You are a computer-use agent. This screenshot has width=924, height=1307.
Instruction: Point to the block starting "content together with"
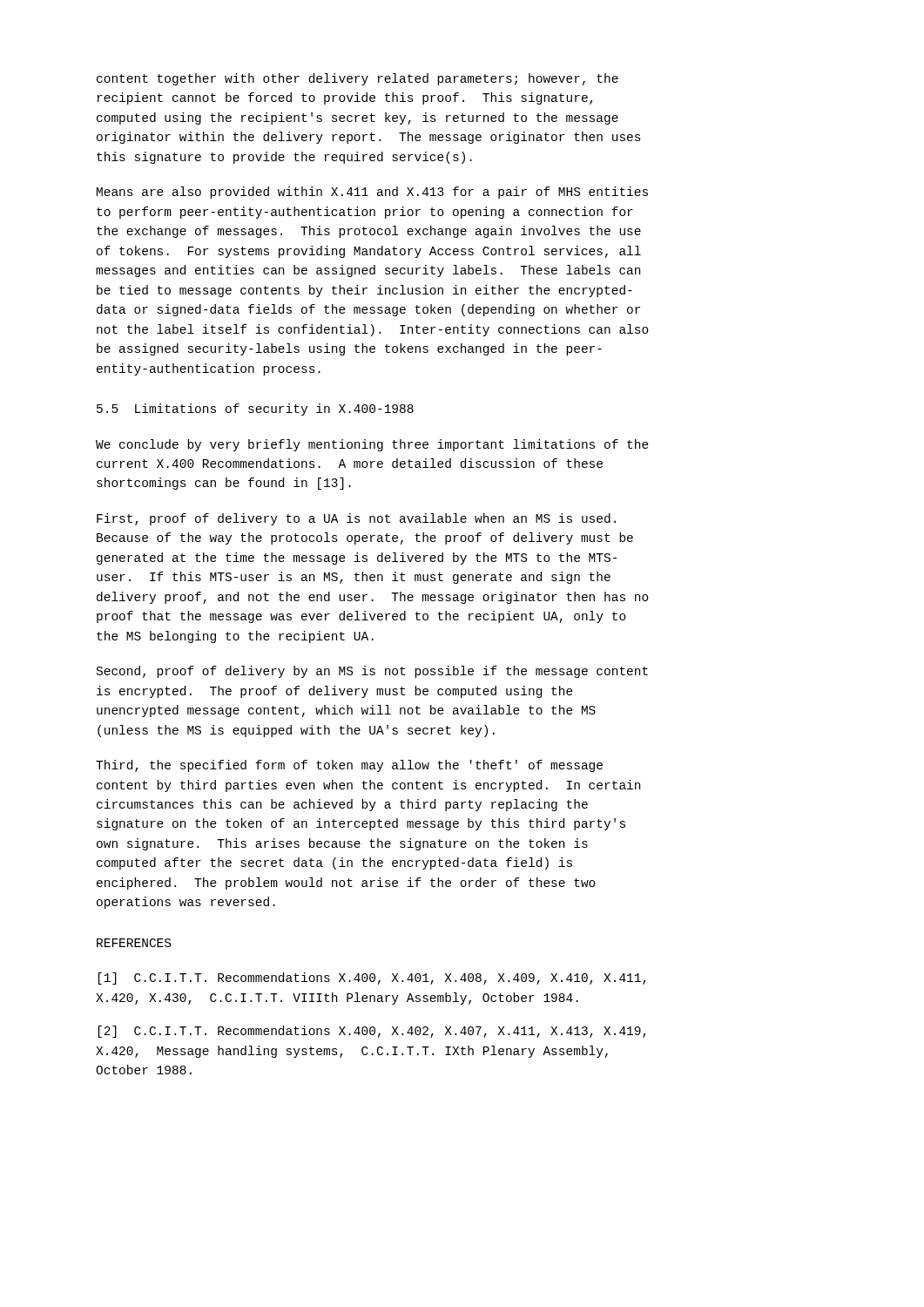[369, 118]
